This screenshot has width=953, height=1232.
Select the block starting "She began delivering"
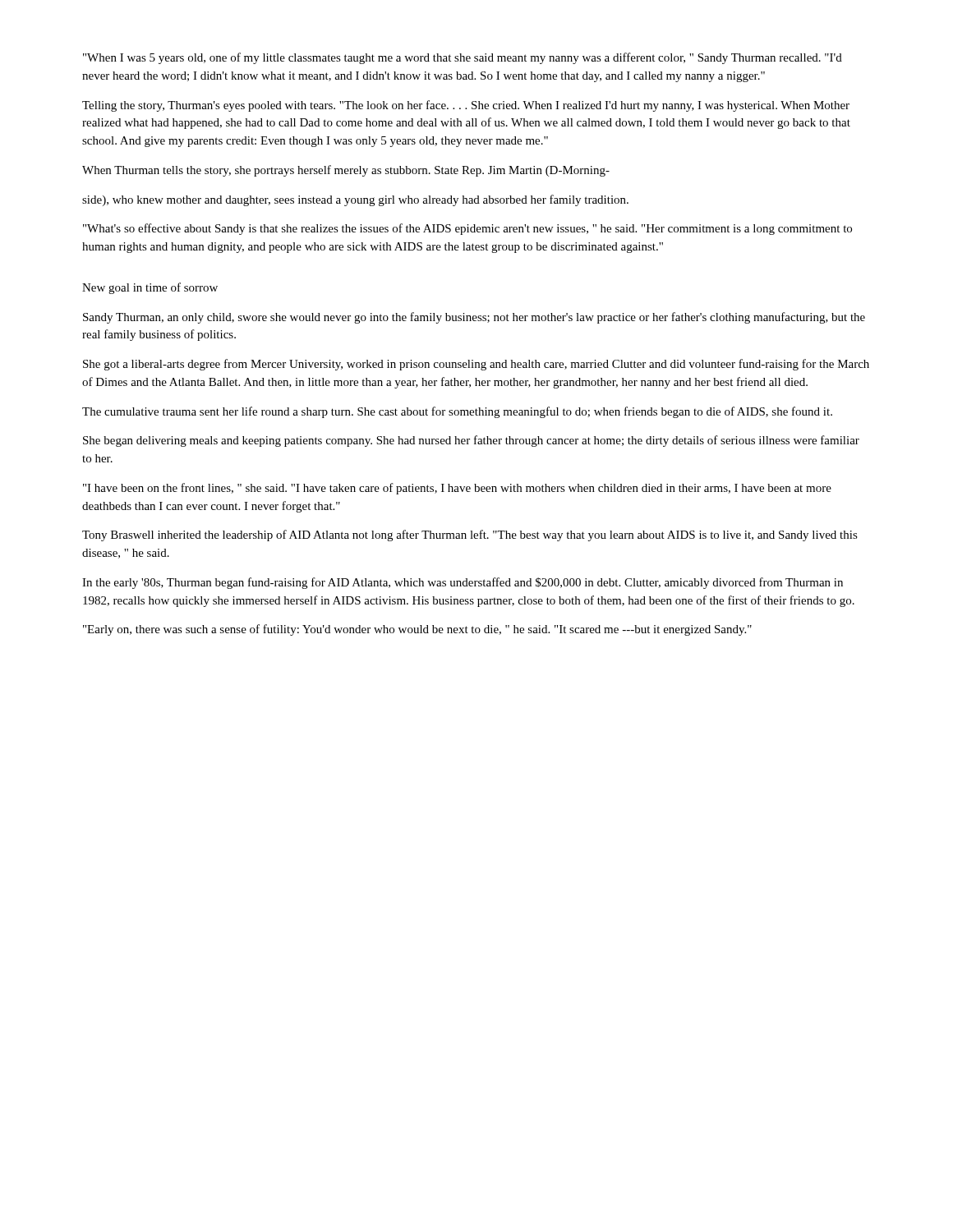click(471, 449)
